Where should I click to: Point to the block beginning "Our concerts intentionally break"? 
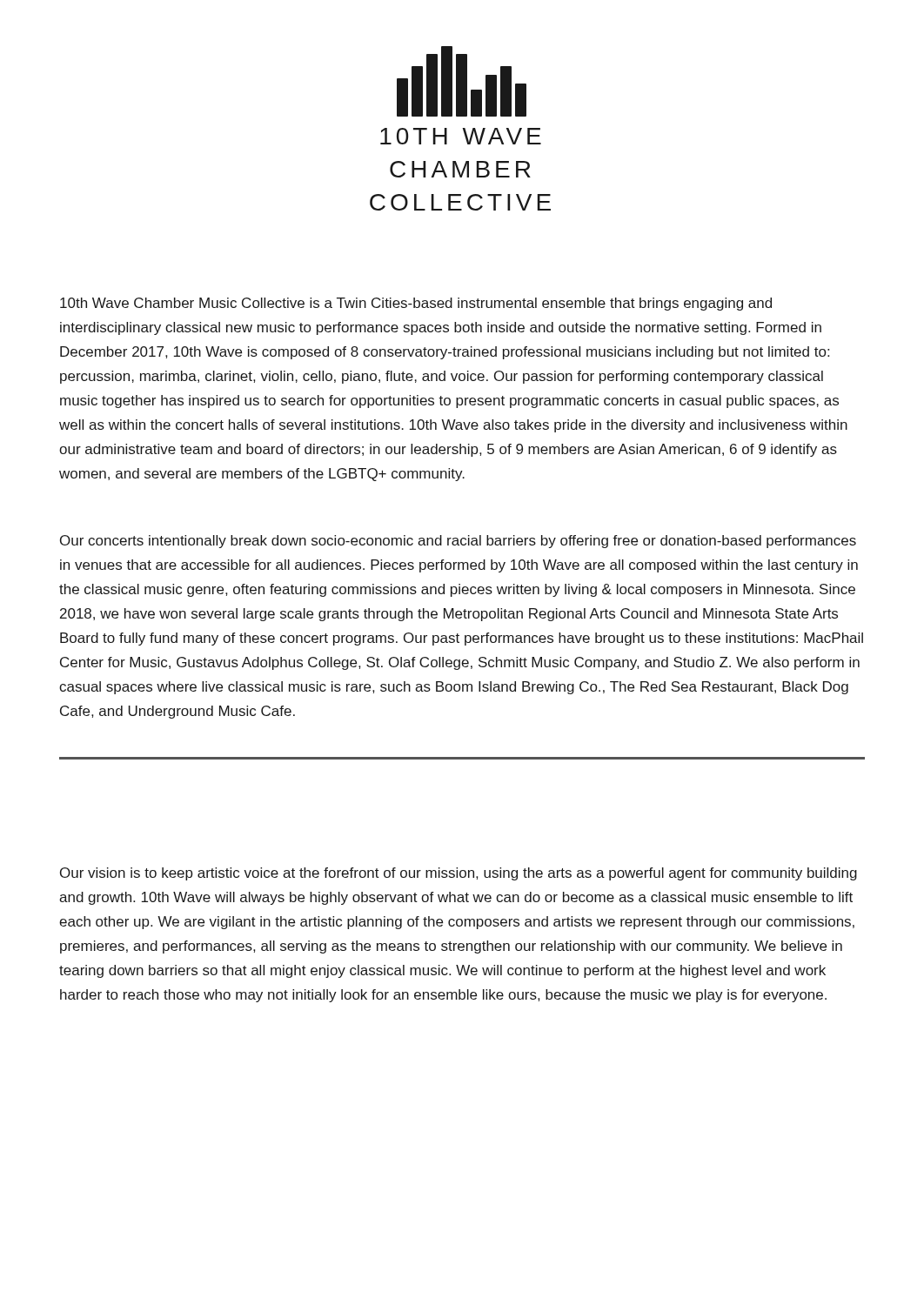coord(462,626)
